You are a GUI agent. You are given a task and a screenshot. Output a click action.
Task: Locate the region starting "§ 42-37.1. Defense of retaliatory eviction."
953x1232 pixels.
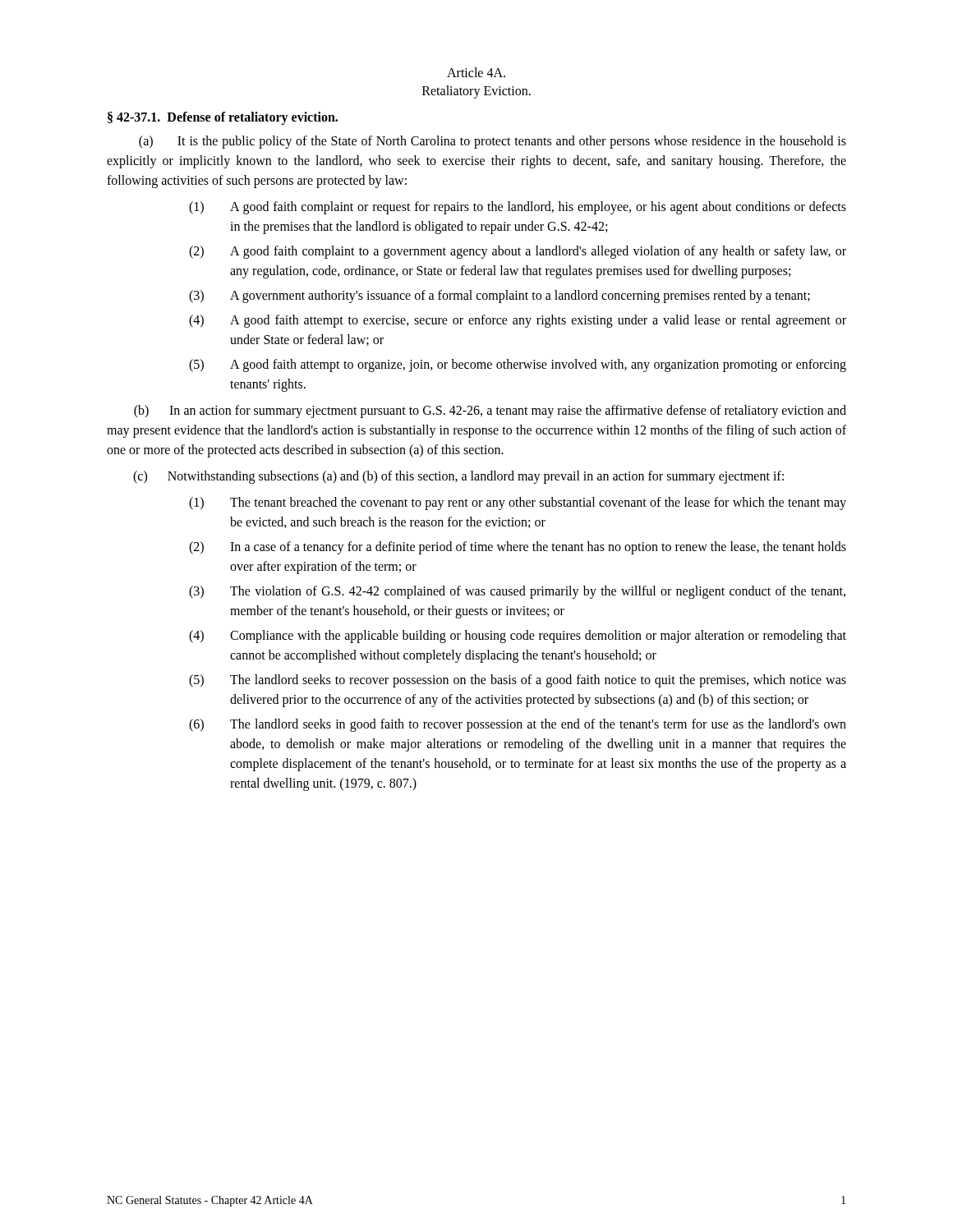click(223, 117)
